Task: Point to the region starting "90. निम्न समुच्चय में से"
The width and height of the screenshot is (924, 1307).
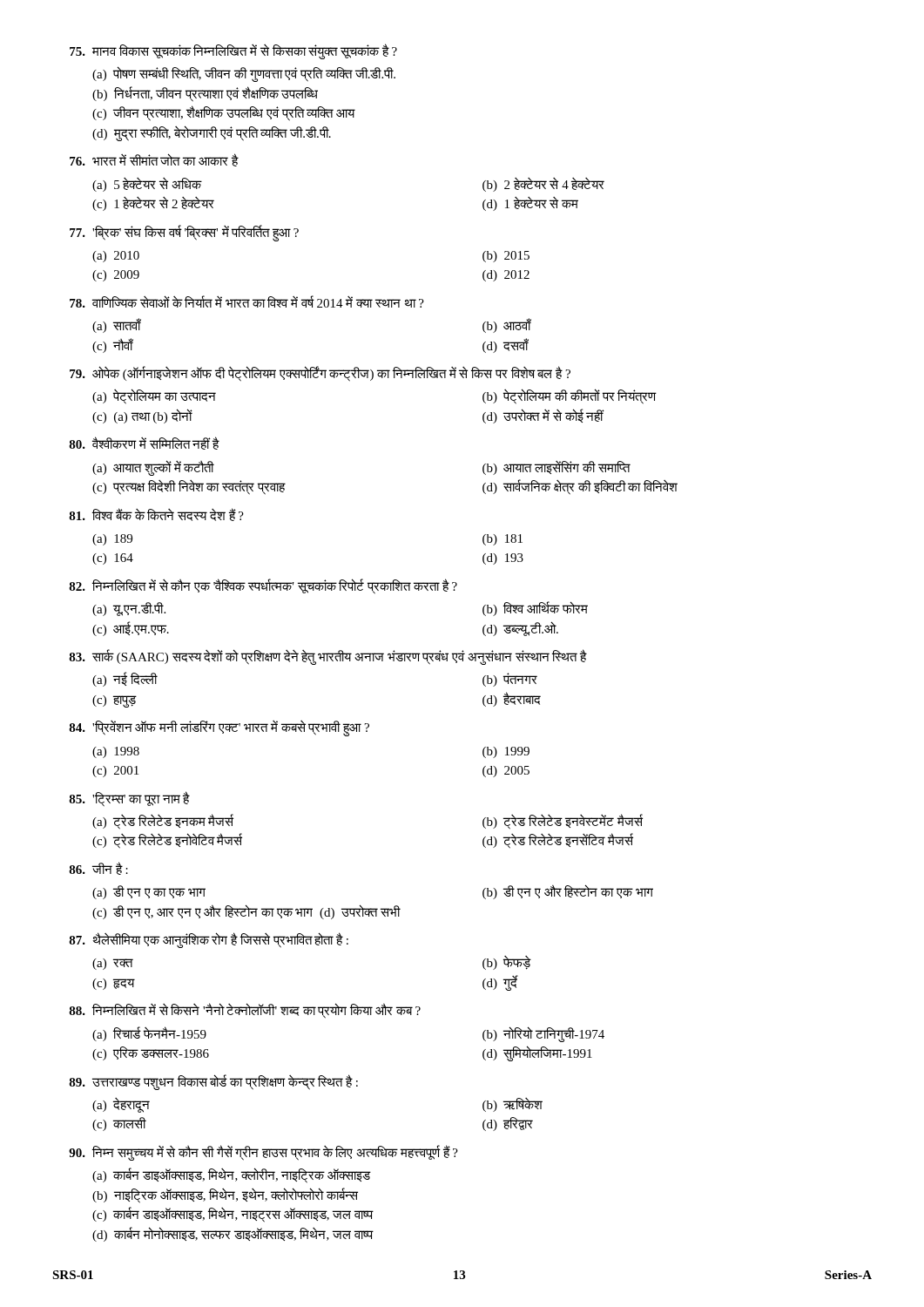Action: (263, 1153)
